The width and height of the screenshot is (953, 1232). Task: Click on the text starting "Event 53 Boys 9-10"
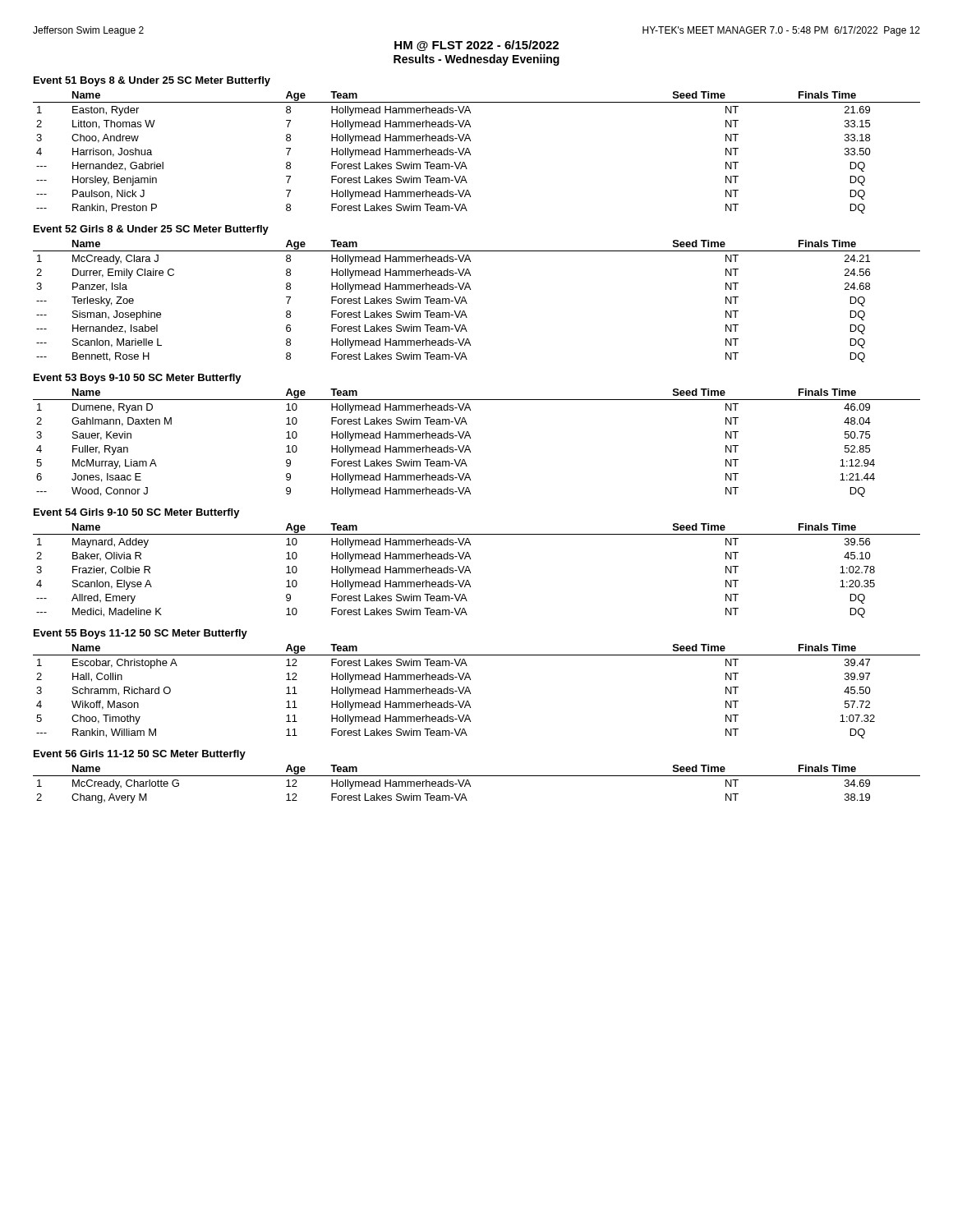pyautogui.click(x=137, y=377)
